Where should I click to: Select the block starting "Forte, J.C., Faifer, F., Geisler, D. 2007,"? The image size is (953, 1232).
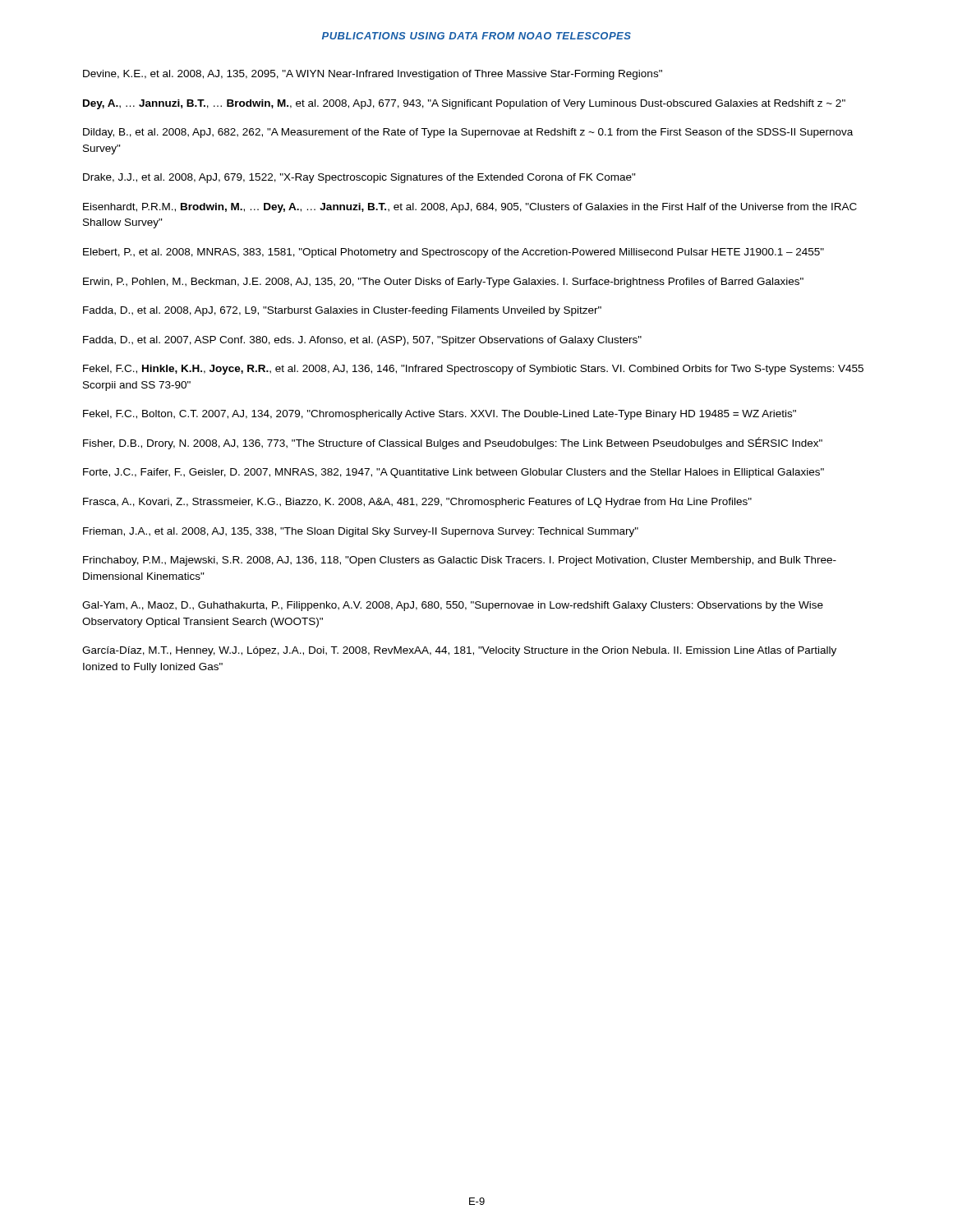[453, 472]
